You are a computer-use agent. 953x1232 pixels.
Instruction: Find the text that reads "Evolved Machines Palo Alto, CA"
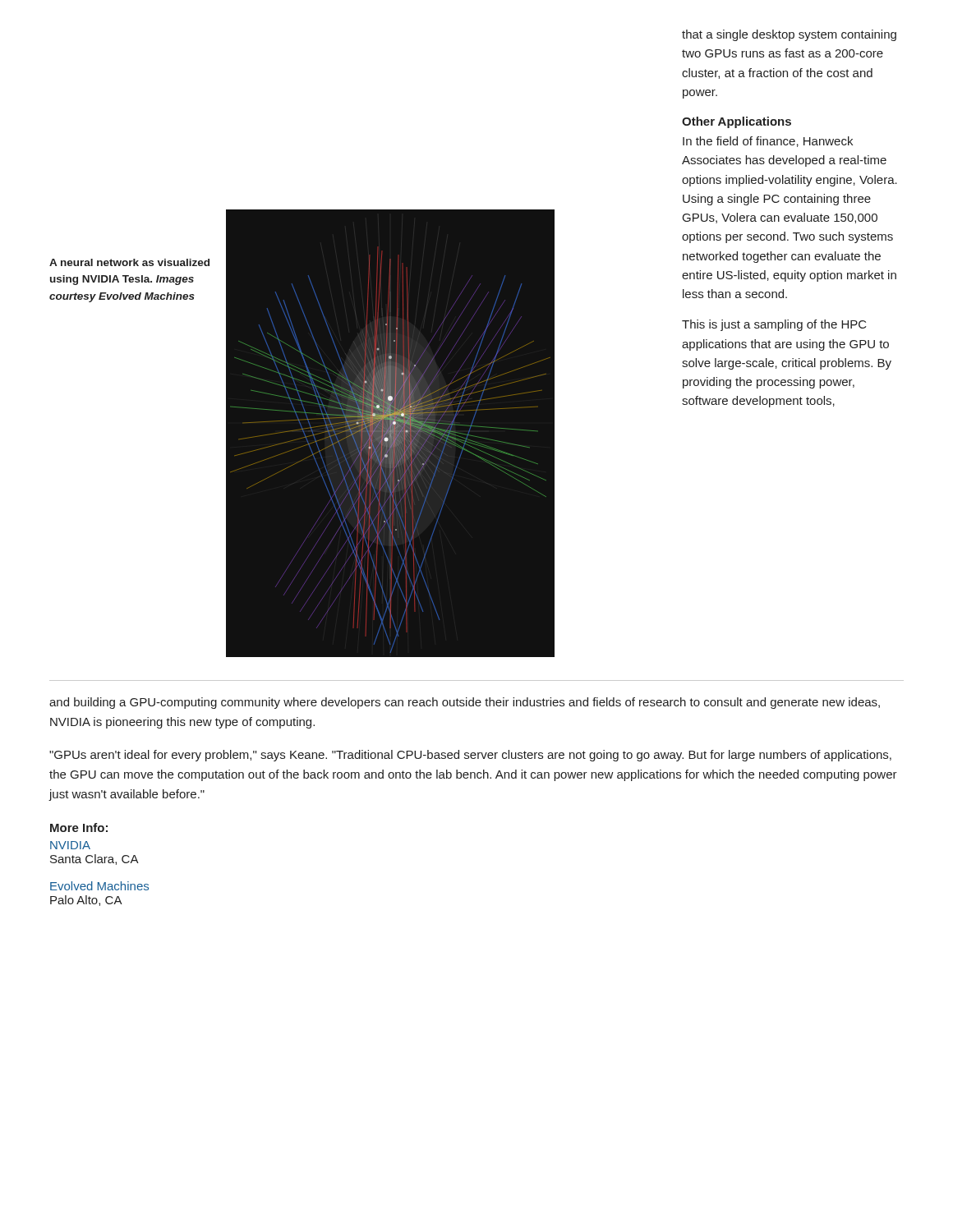tap(99, 892)
